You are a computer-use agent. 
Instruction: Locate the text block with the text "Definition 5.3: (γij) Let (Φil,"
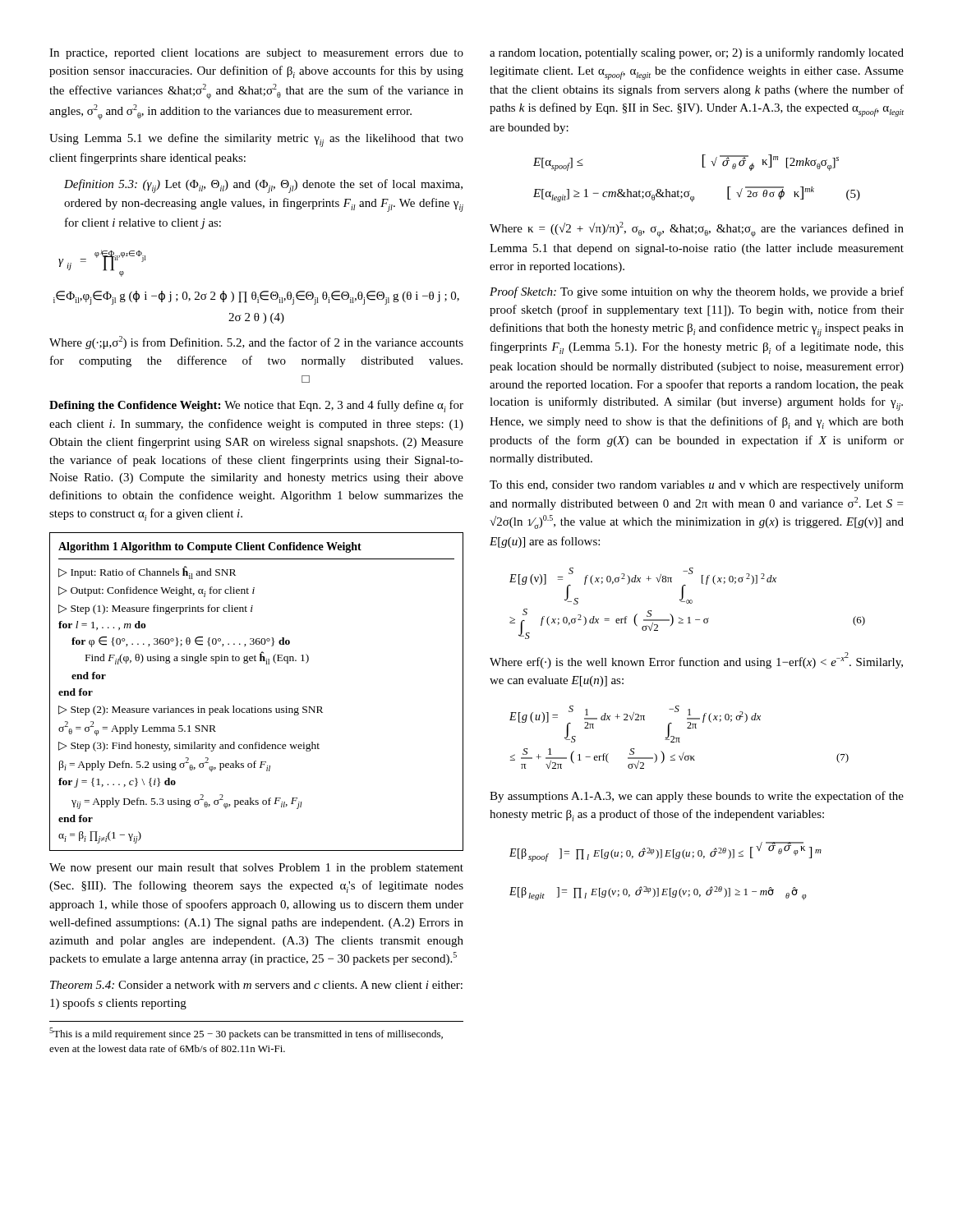point(264,203)
